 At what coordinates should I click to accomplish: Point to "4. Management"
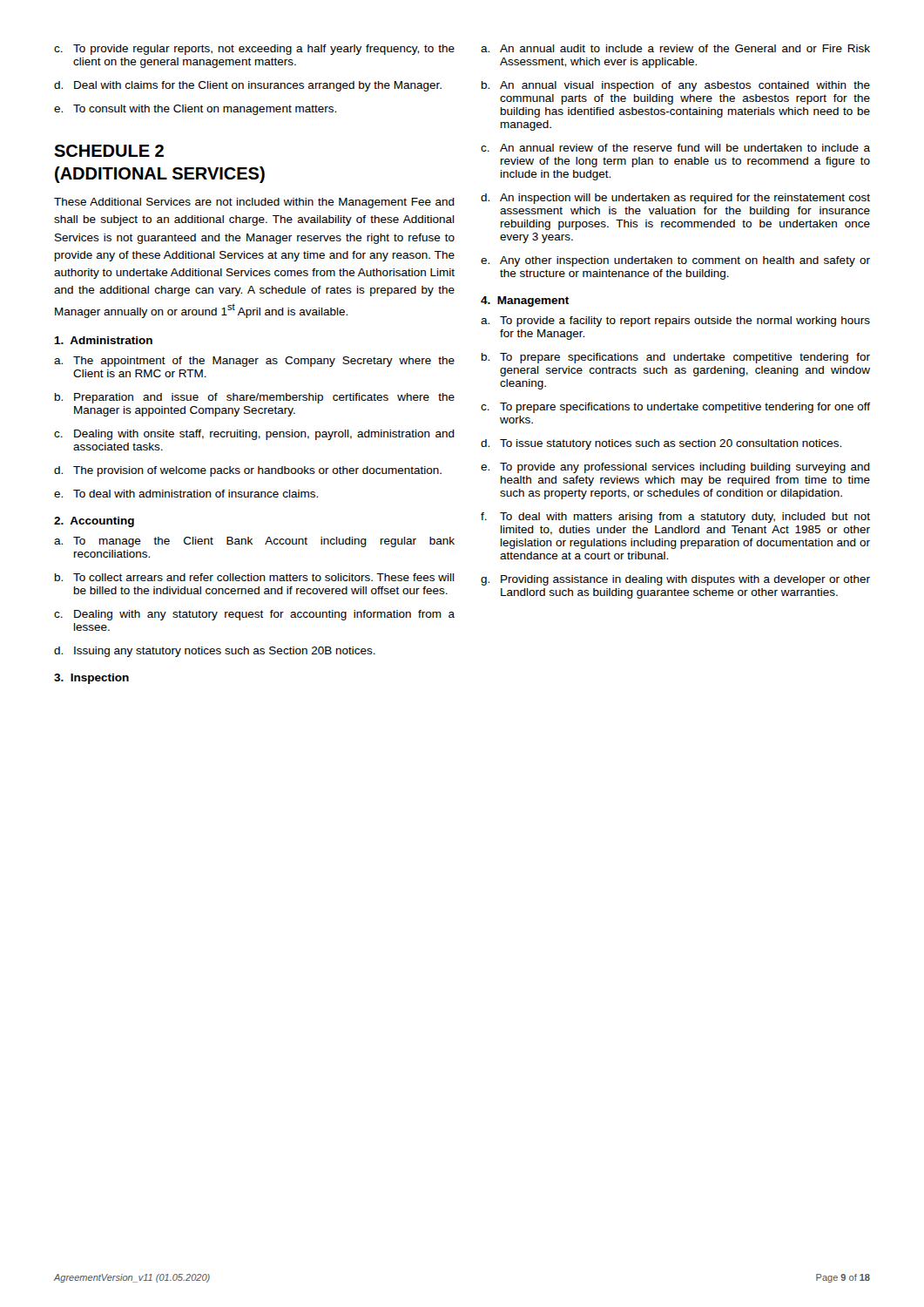pos(525,300)
